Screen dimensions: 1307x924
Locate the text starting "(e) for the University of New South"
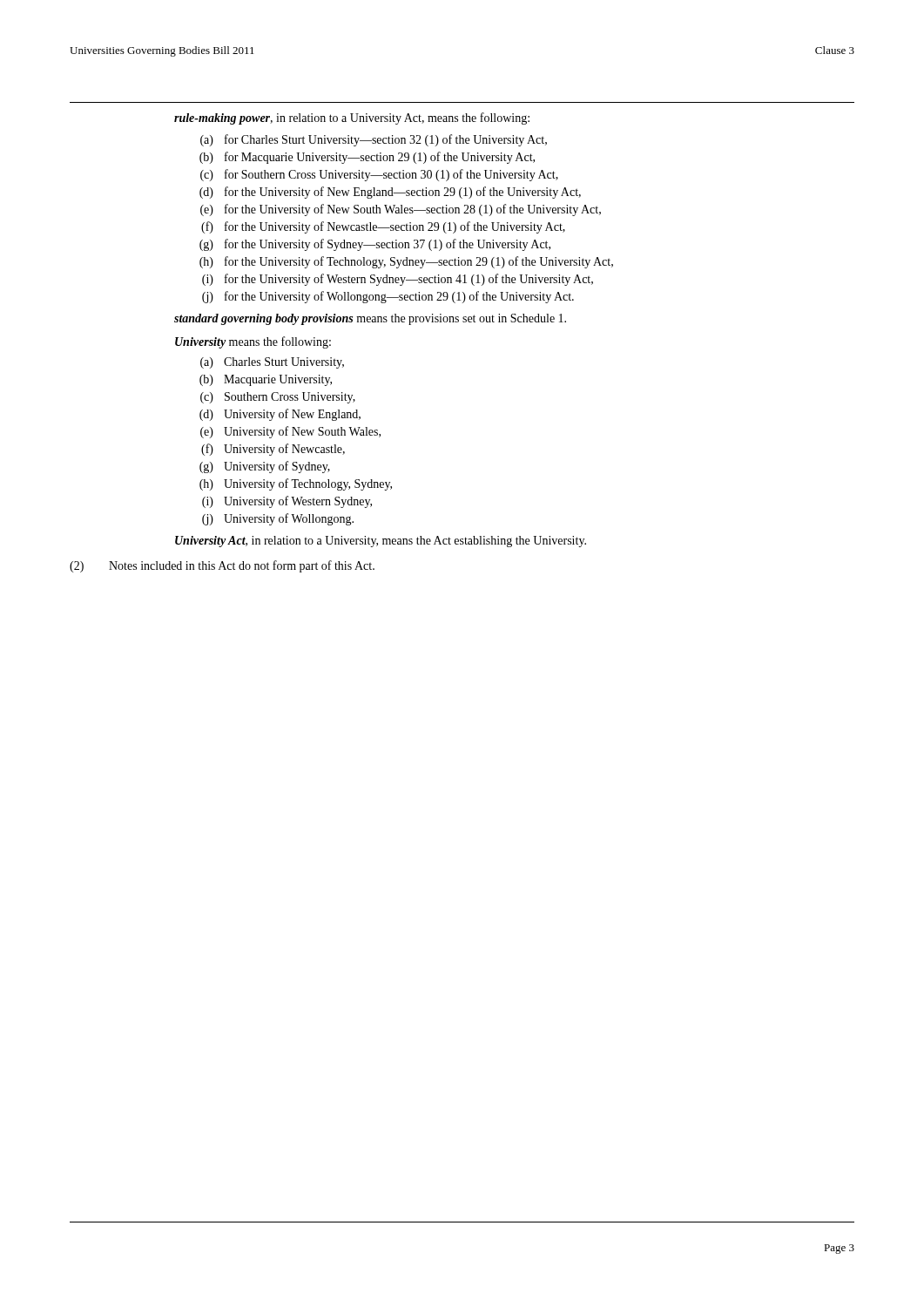pyautogui.click(x=514, y=210)
